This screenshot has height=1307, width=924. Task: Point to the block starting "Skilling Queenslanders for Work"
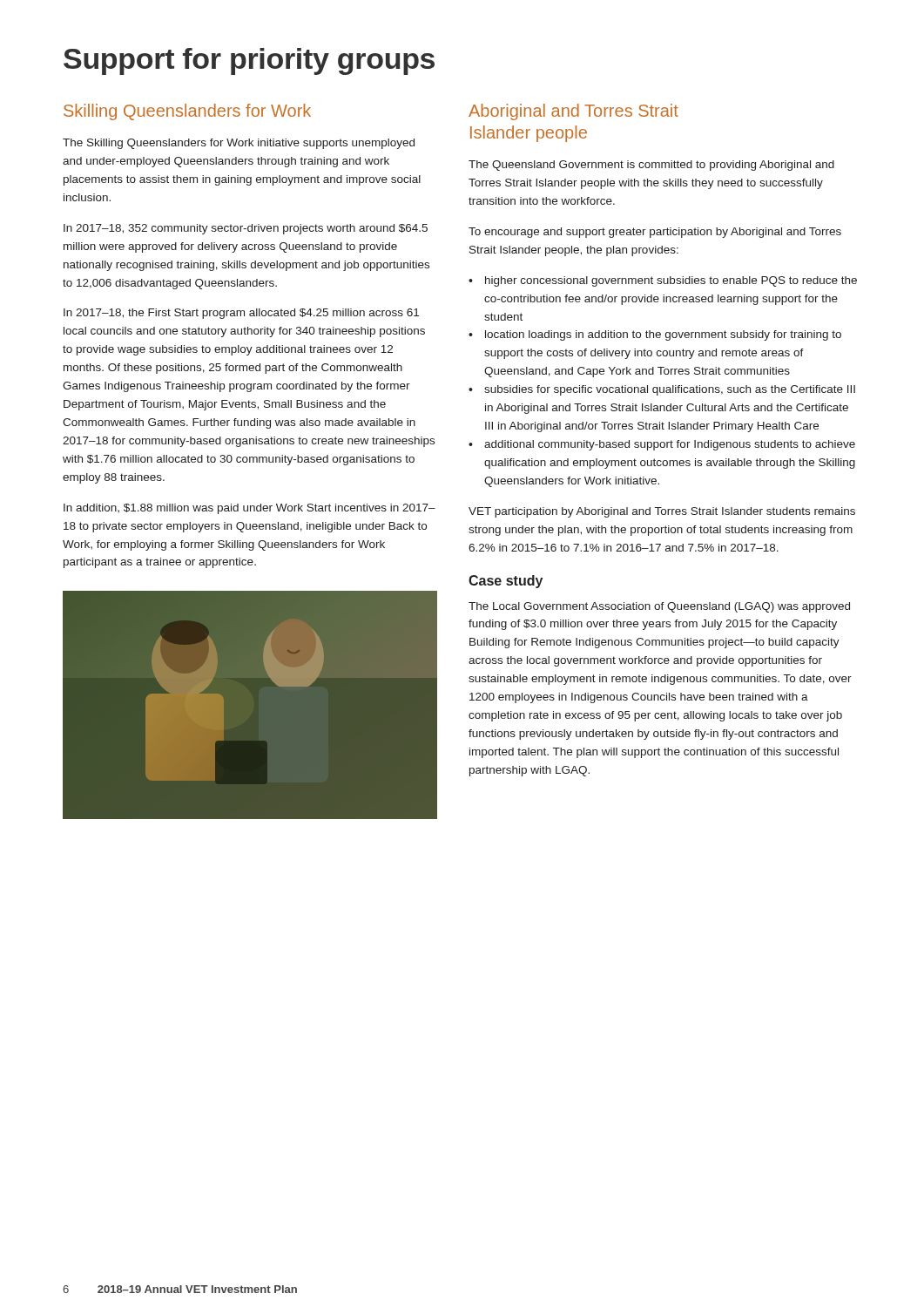pos(250,111)
